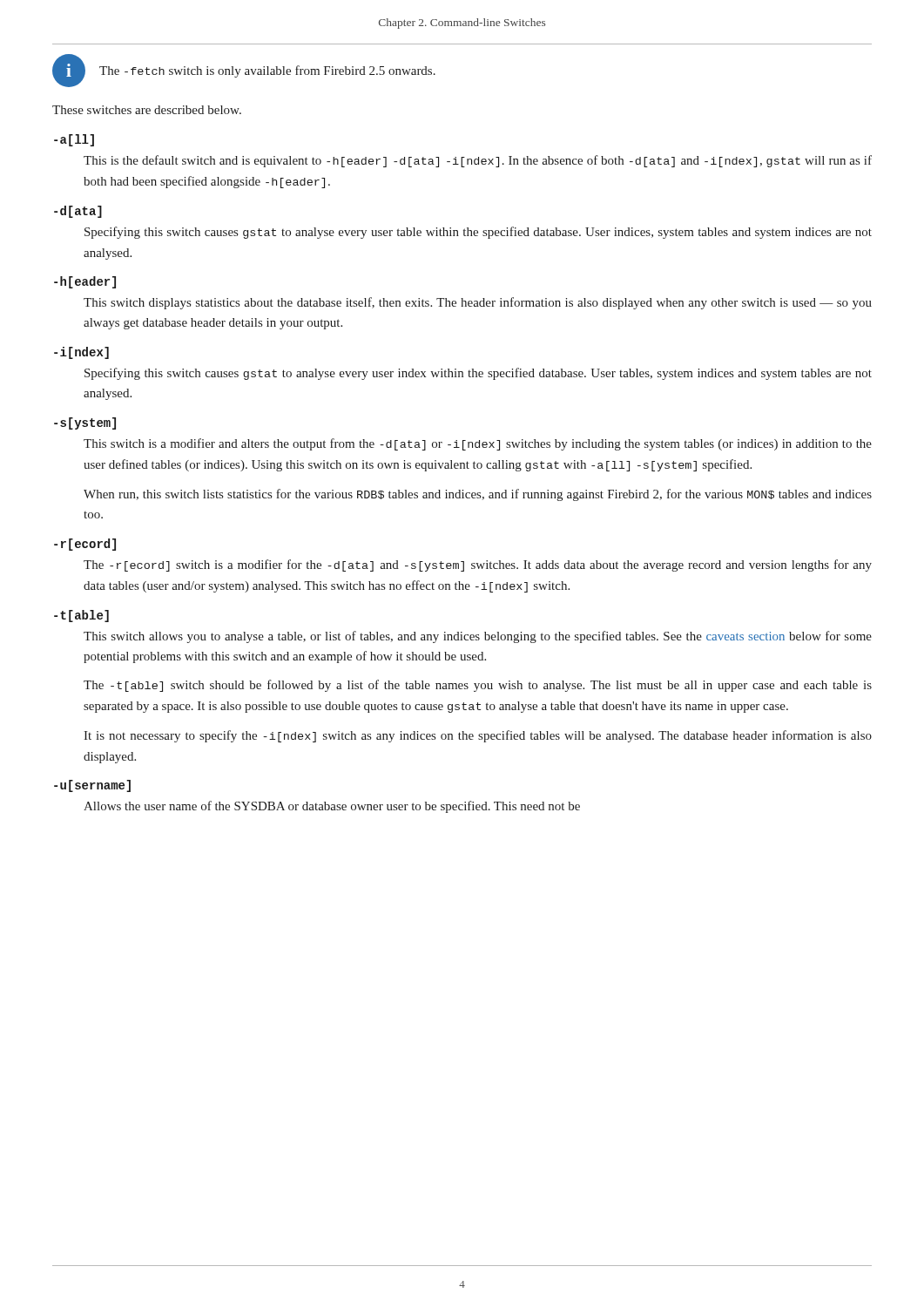Click on the text block with the text "i The -fetch"
Screen dimensions: 1307x924
point(244,71)
